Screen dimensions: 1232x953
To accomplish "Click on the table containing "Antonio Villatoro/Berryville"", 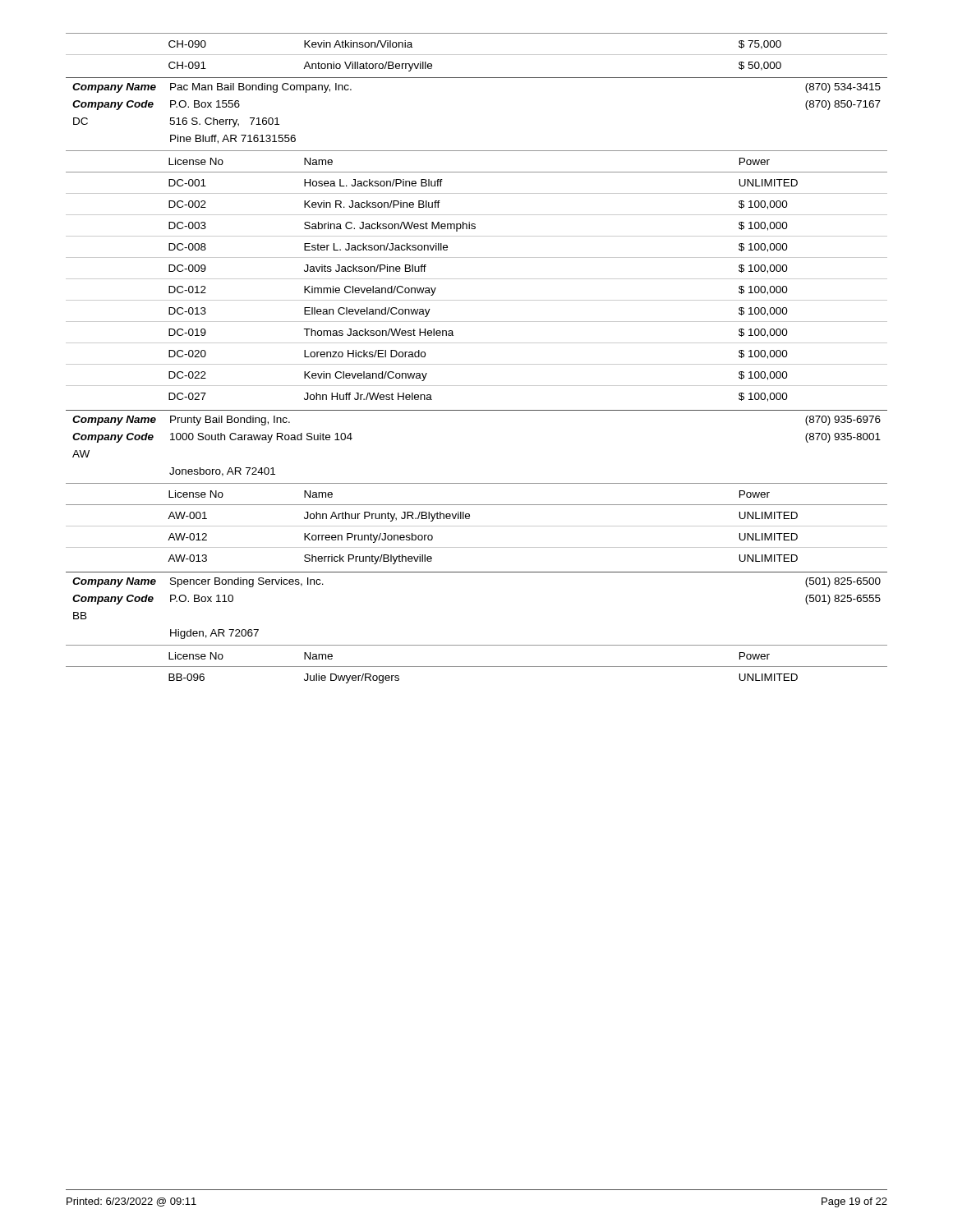I will pyautogui.click(x=476, y=54).
